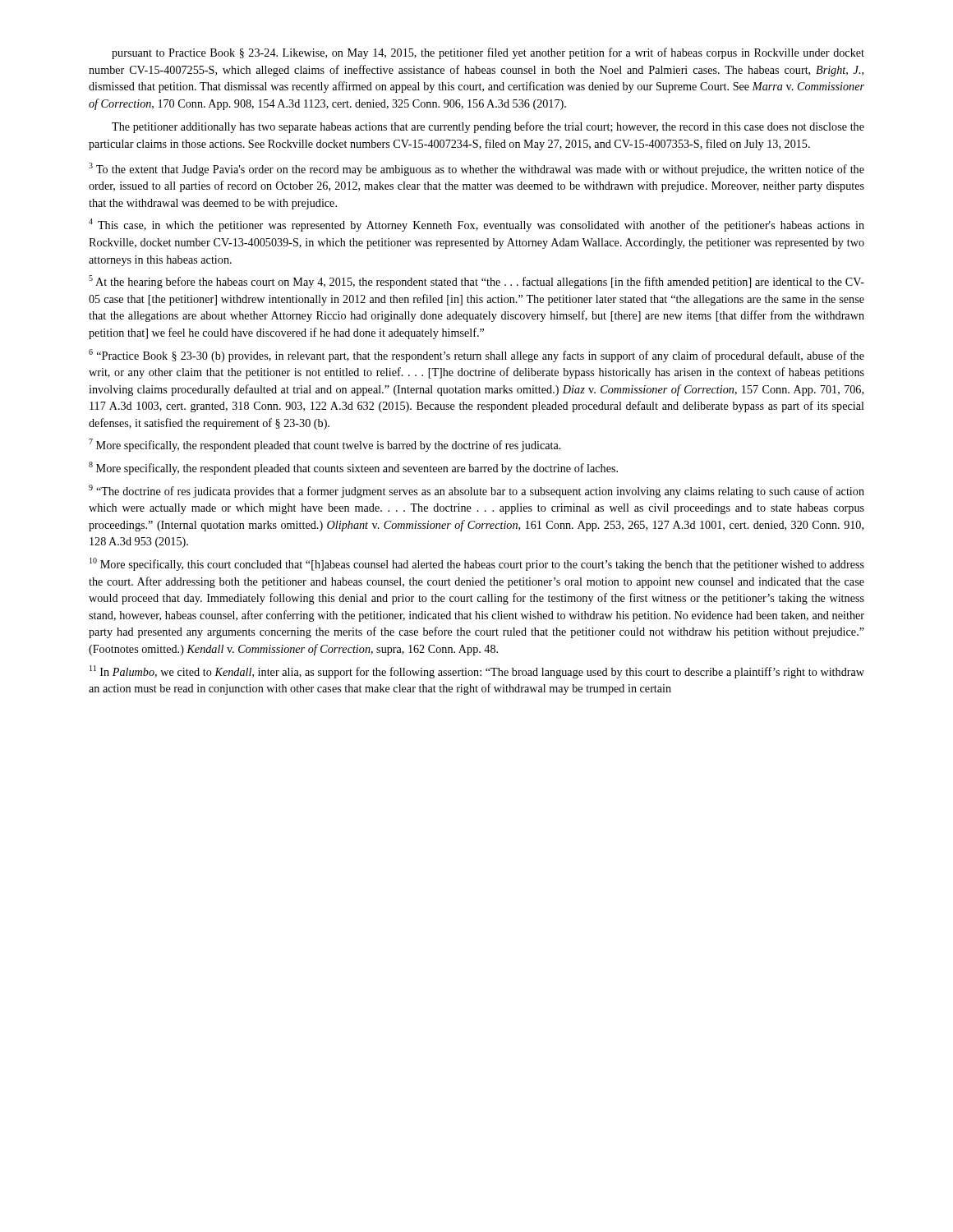Viewport: 953px width, 1232px height.
Task: Select the passage starting "3 To the extent that Judge"
Action: coord(476,186)
